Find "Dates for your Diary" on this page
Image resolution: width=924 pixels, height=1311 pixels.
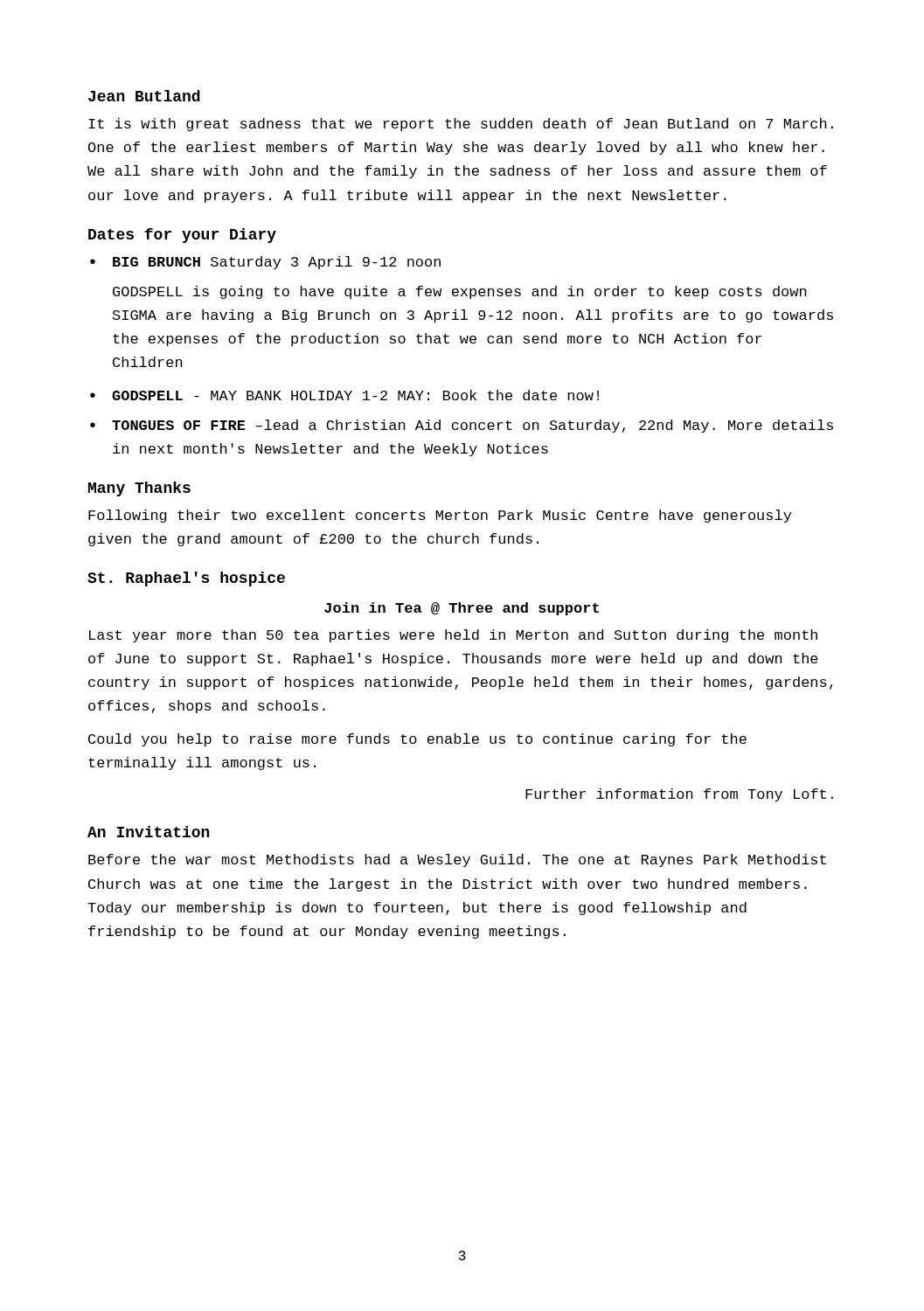click(x=182, y=235)
